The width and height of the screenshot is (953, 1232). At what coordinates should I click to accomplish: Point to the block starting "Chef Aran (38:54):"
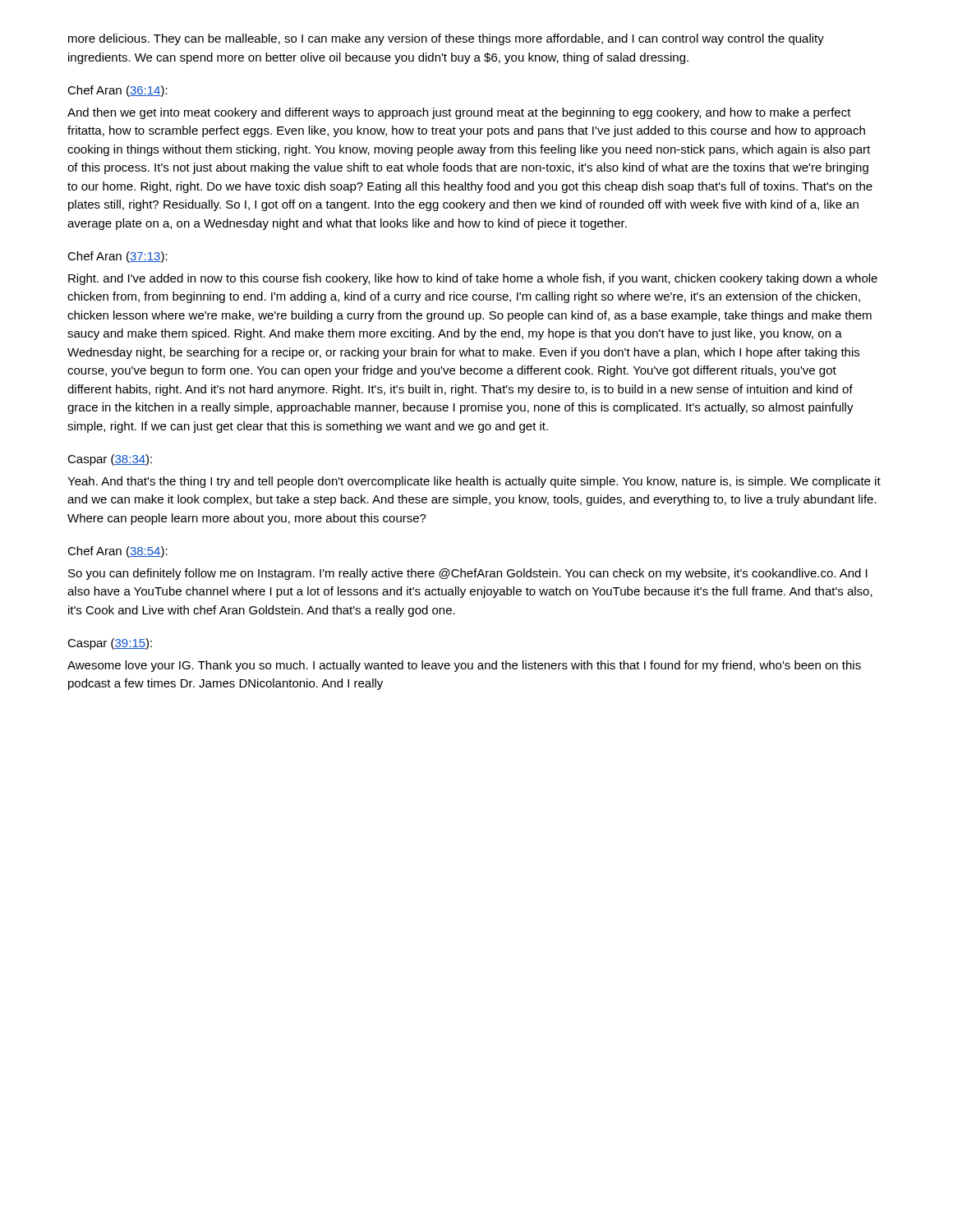coord(117,552)
